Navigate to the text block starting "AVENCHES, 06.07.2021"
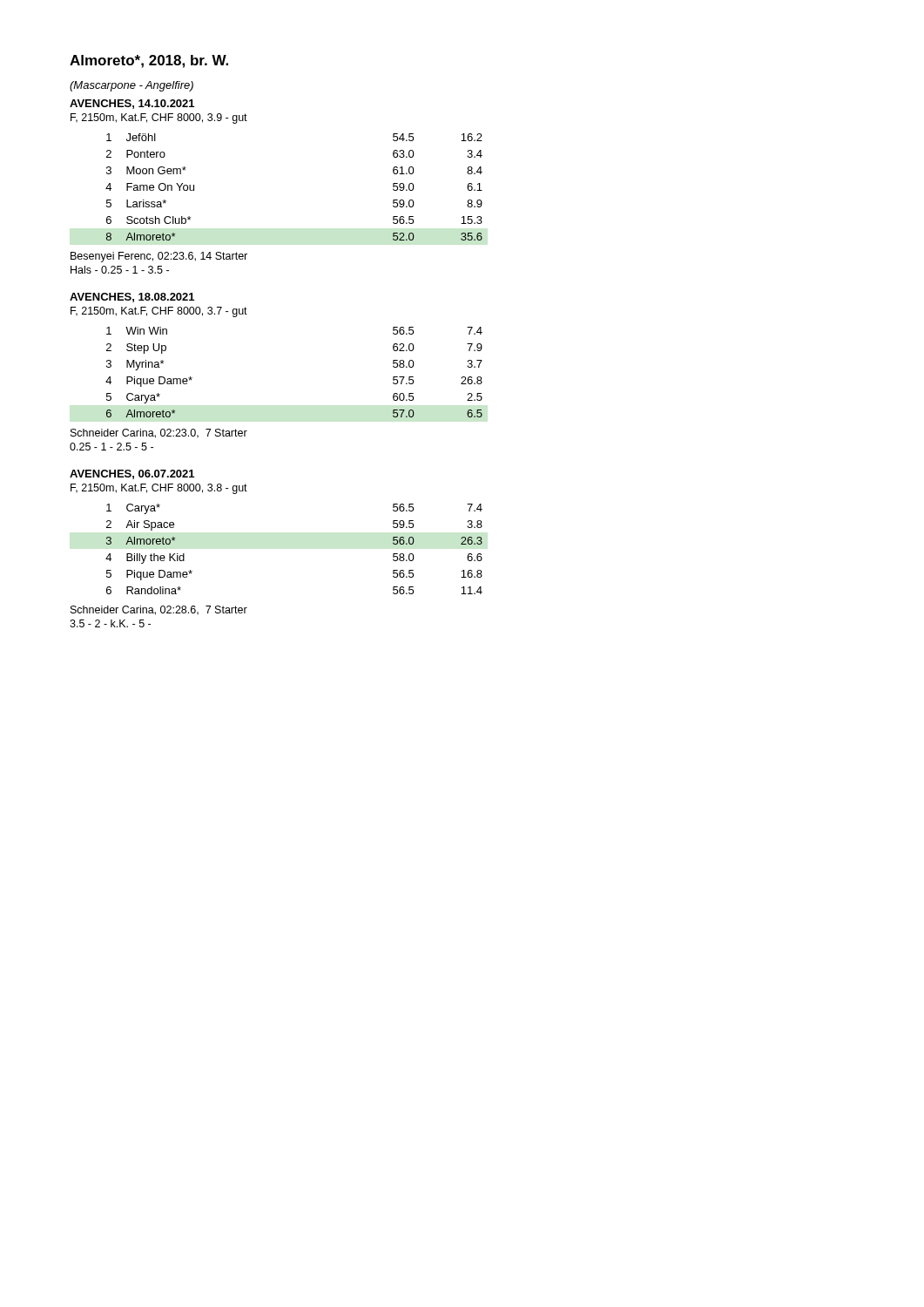This screenshot has width=924, height=1307. coord(132,474)
